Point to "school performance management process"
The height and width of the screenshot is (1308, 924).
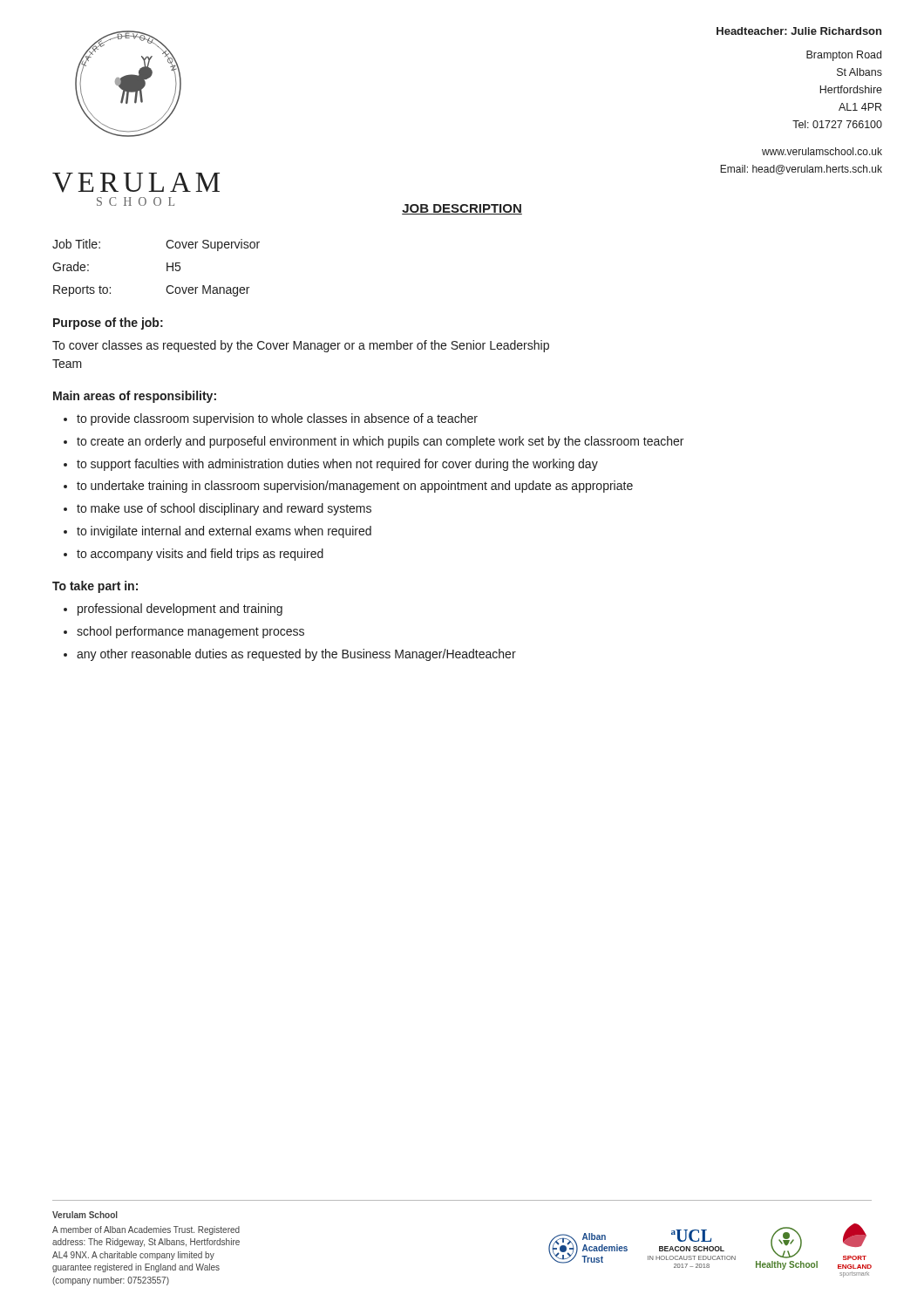point(191,631)
